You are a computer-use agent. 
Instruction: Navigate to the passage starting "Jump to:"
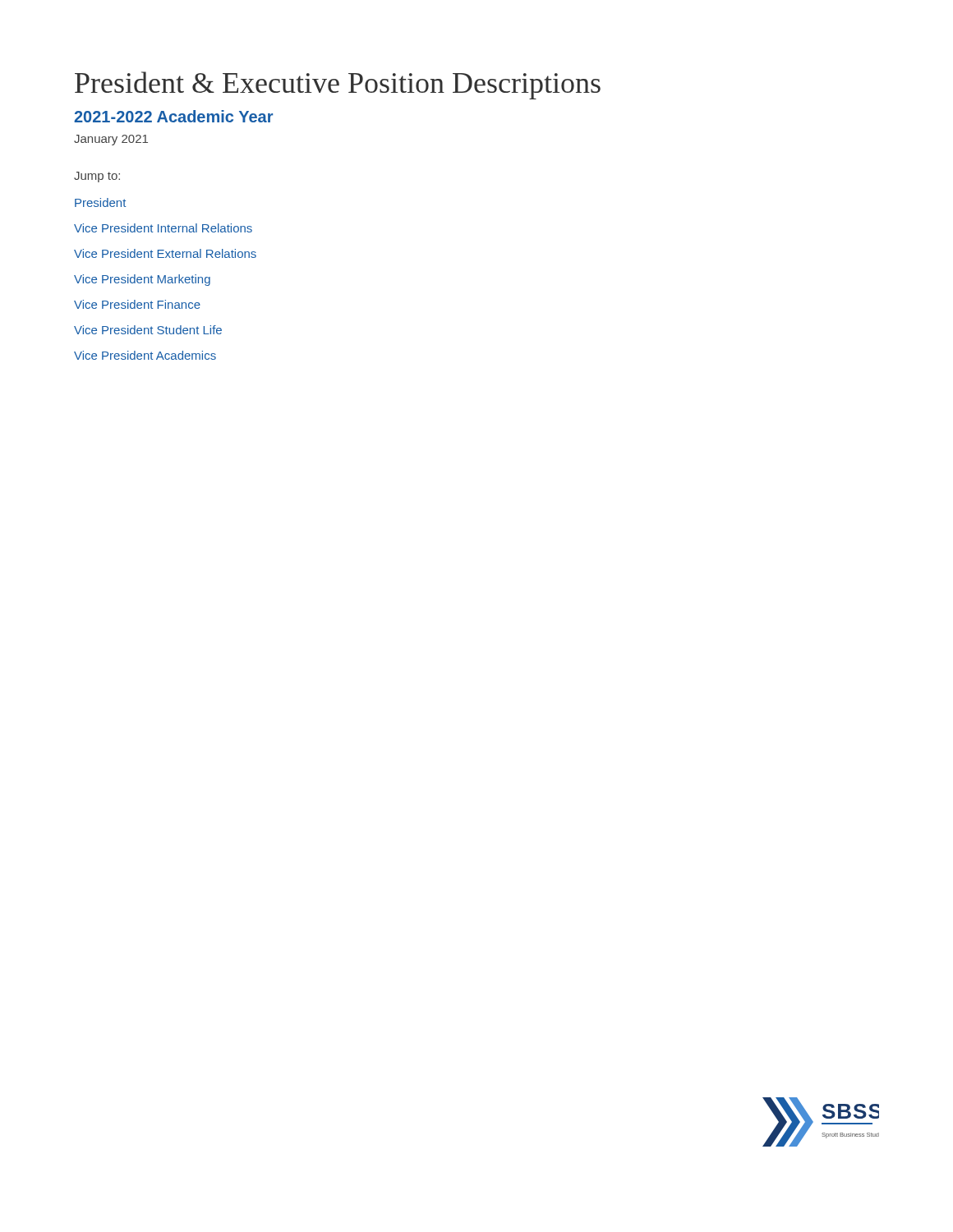(97, 177)
